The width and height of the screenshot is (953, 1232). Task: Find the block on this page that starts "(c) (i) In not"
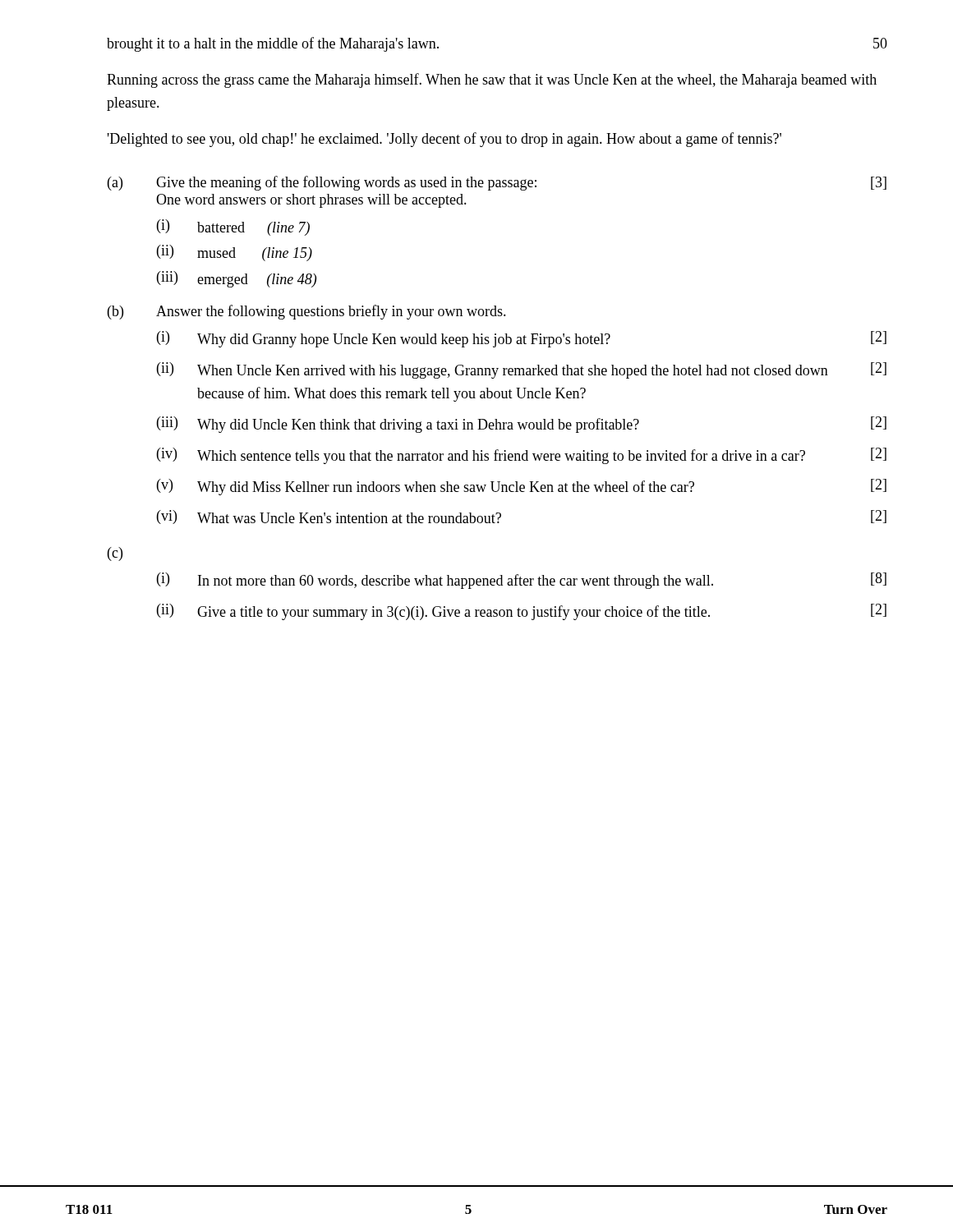coord(497,569)
